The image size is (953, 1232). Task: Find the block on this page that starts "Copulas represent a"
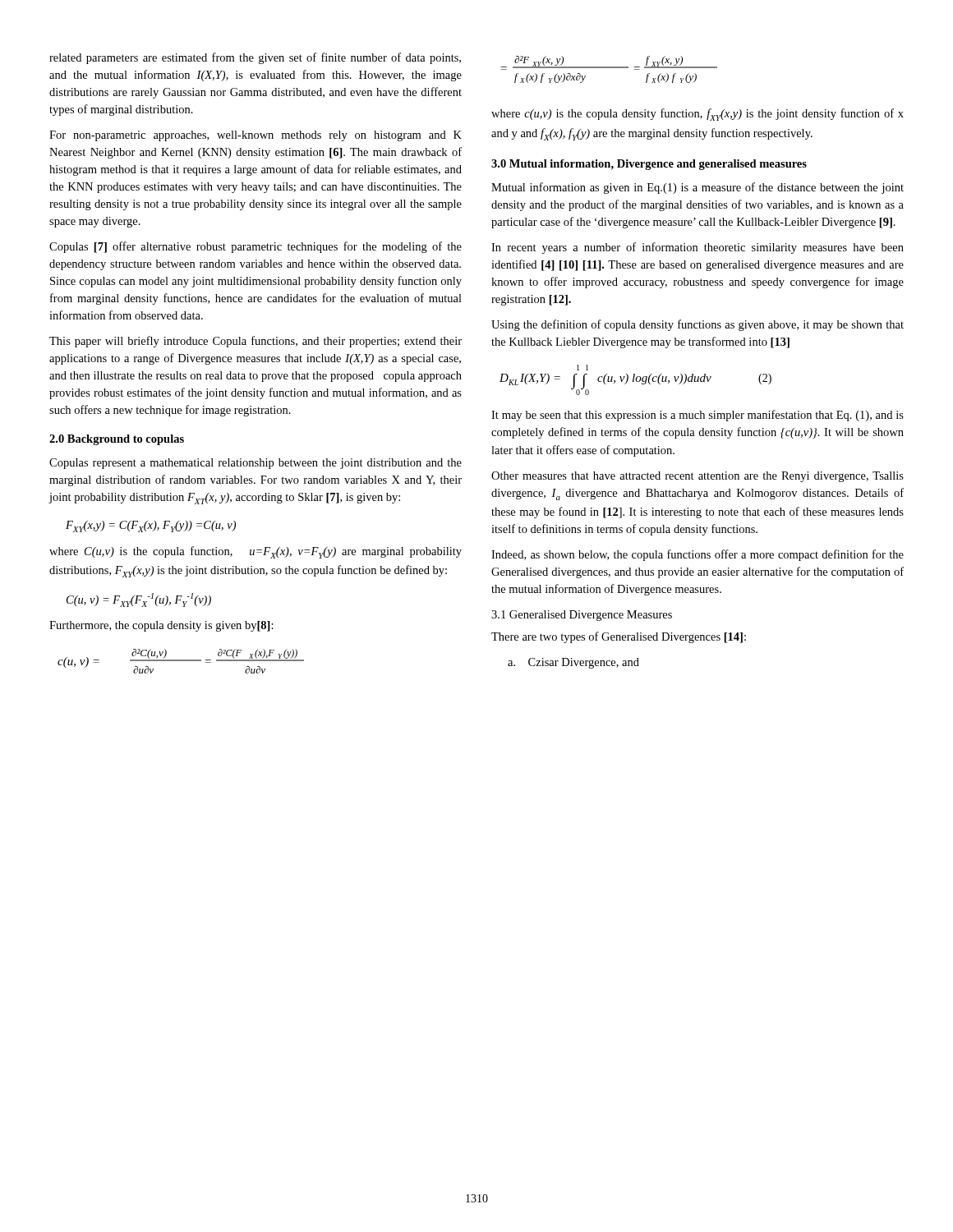(x=255, y=481)
